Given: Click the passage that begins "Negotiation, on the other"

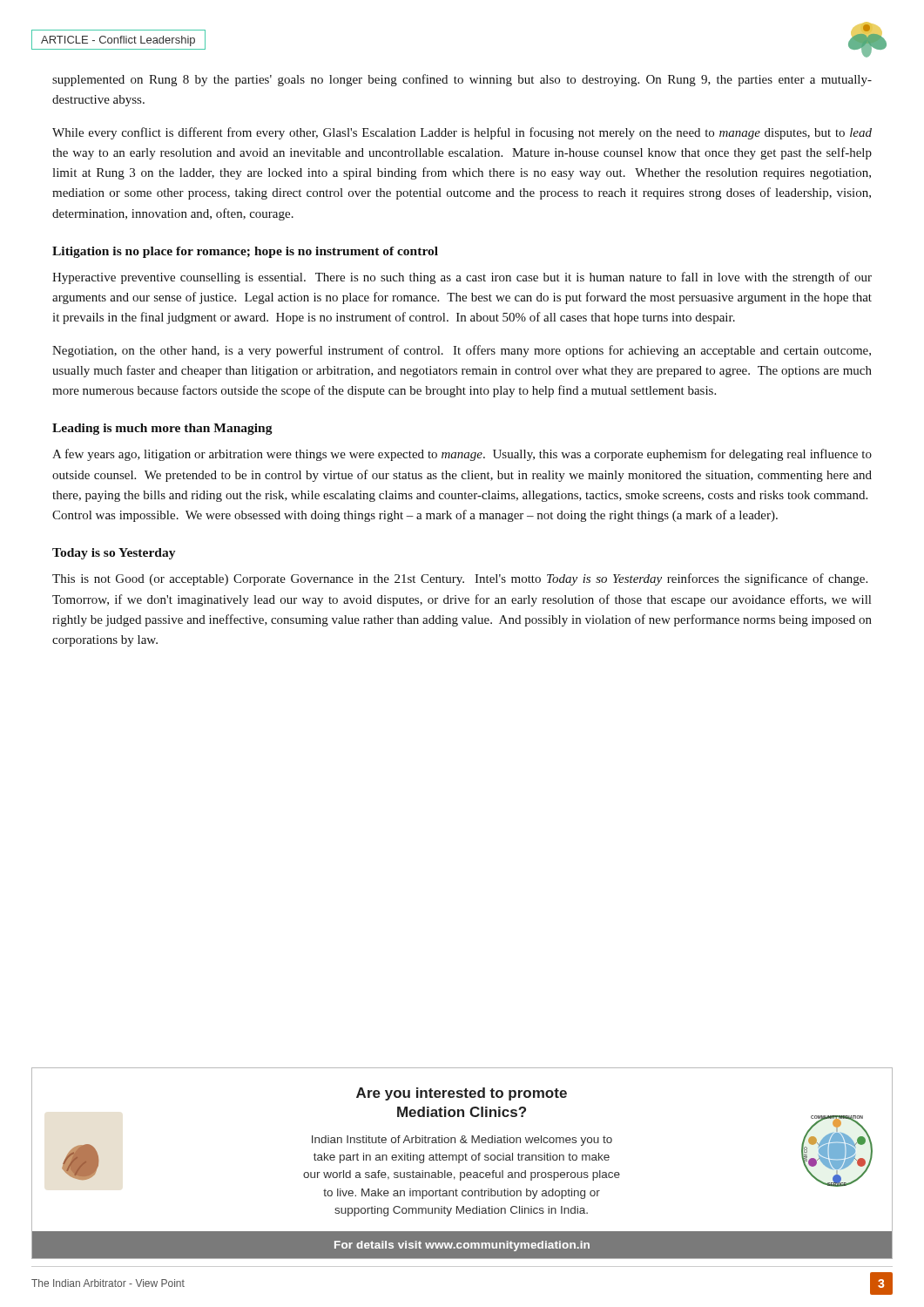Looking at the screenshot, I should coord(462,371).
